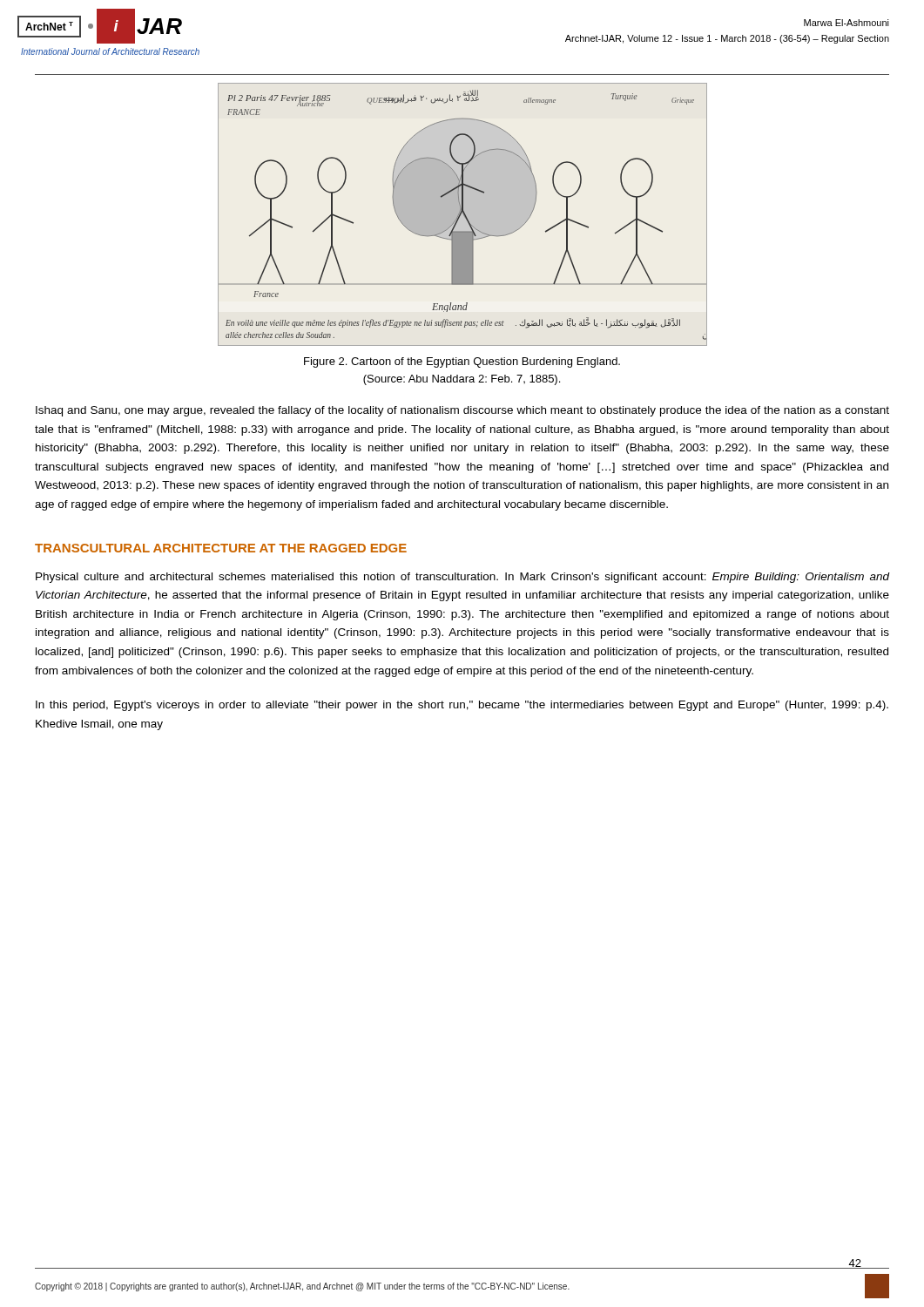This screenshot has height=1307, width=924.
Task: Select the illustration
Action: point(462,214)
